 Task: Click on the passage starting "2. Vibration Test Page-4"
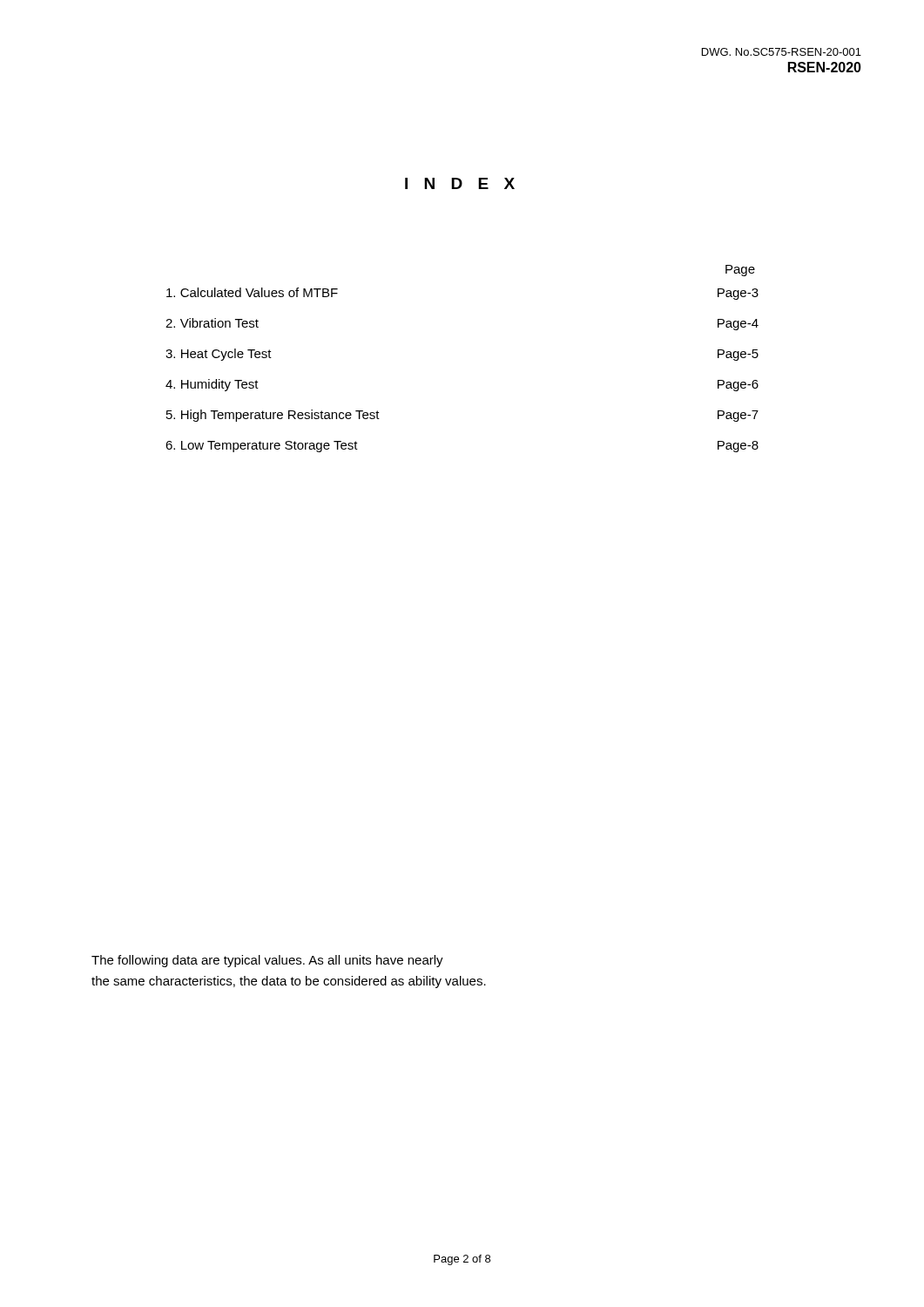click(x=208, y=324)
